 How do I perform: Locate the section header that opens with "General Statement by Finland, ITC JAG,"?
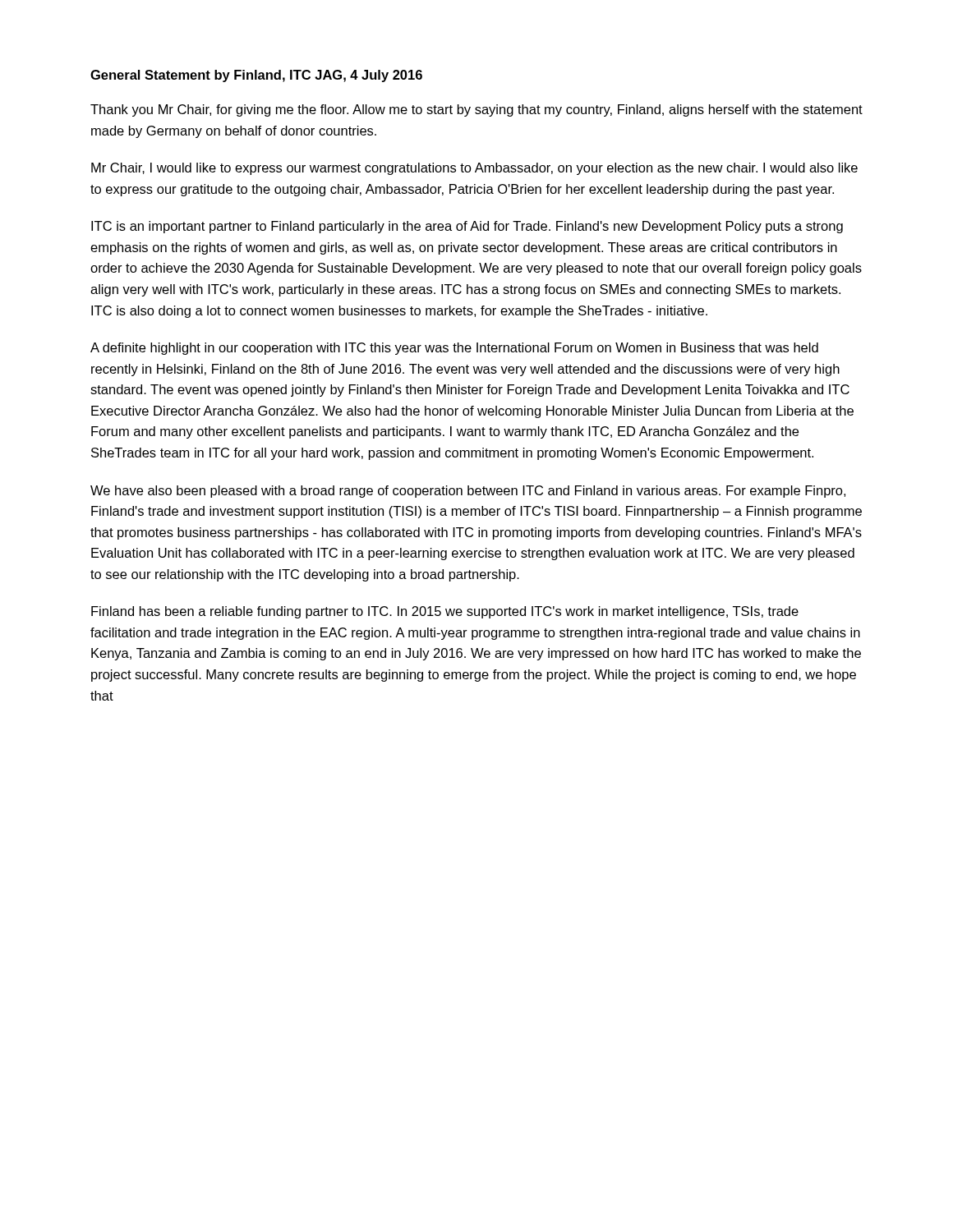tap(256, 75)
